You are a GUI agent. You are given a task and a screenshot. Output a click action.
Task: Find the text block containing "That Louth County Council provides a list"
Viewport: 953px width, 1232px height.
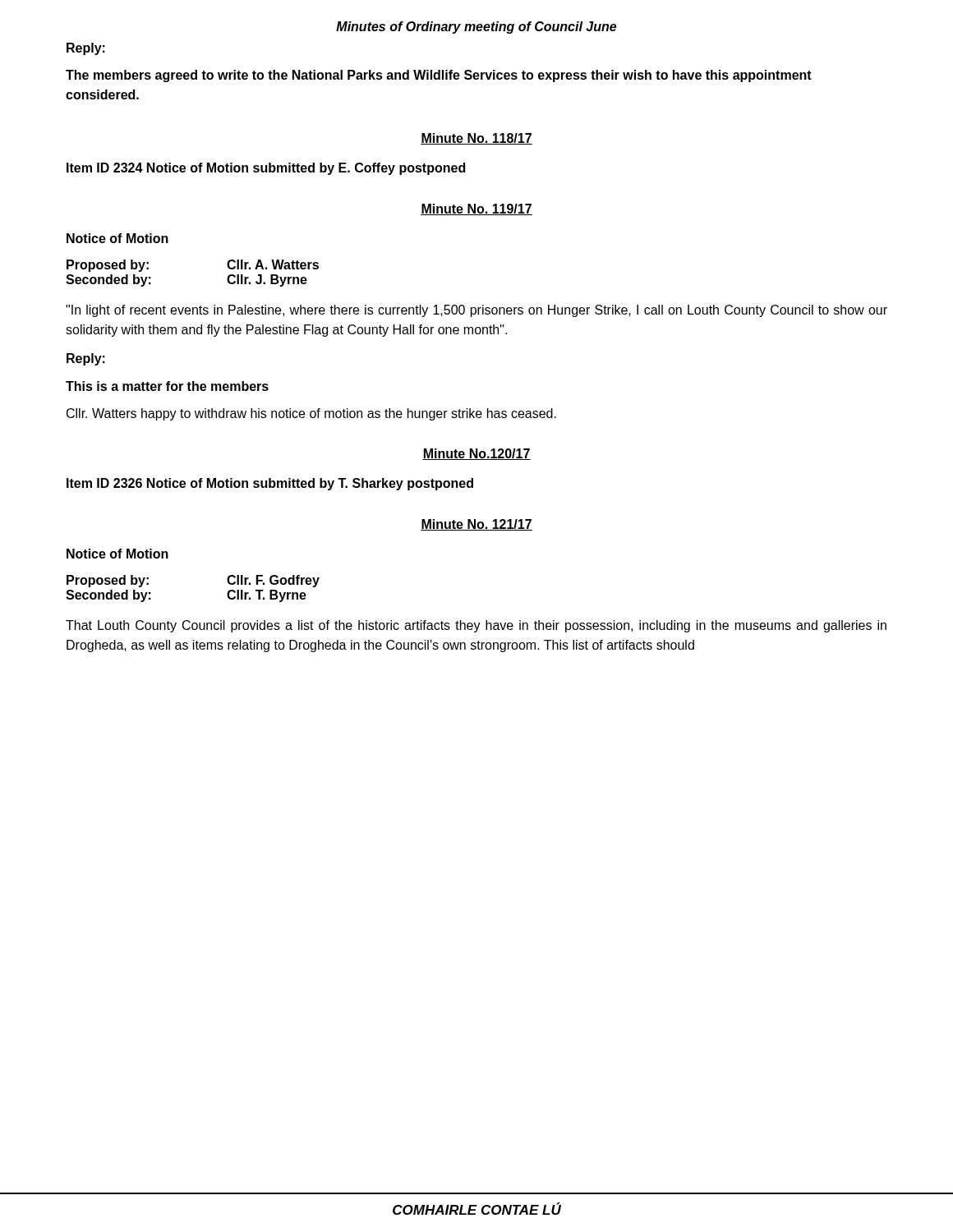[476, 635]
